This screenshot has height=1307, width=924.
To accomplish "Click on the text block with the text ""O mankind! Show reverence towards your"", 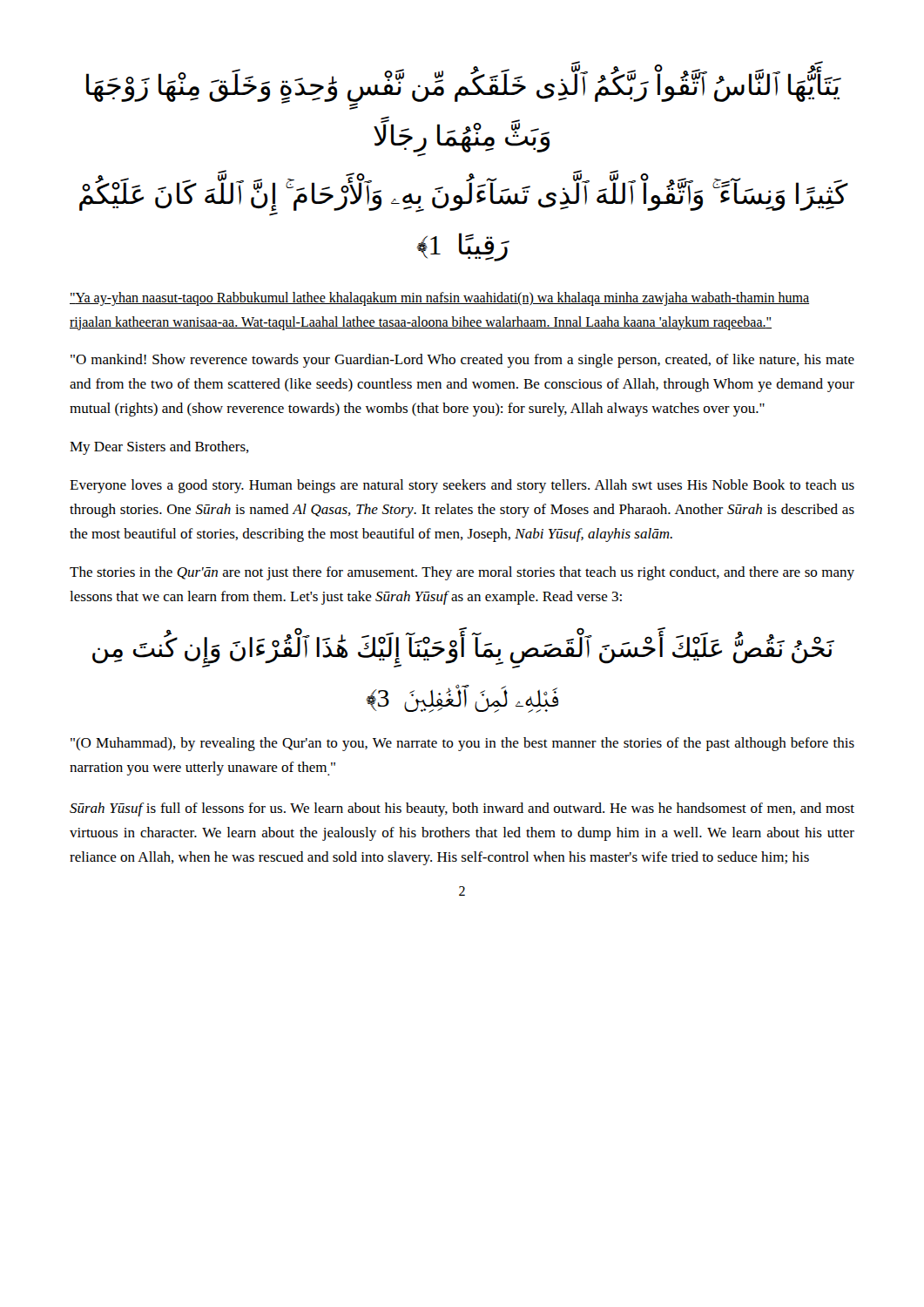I will click(x=462, y=384).
